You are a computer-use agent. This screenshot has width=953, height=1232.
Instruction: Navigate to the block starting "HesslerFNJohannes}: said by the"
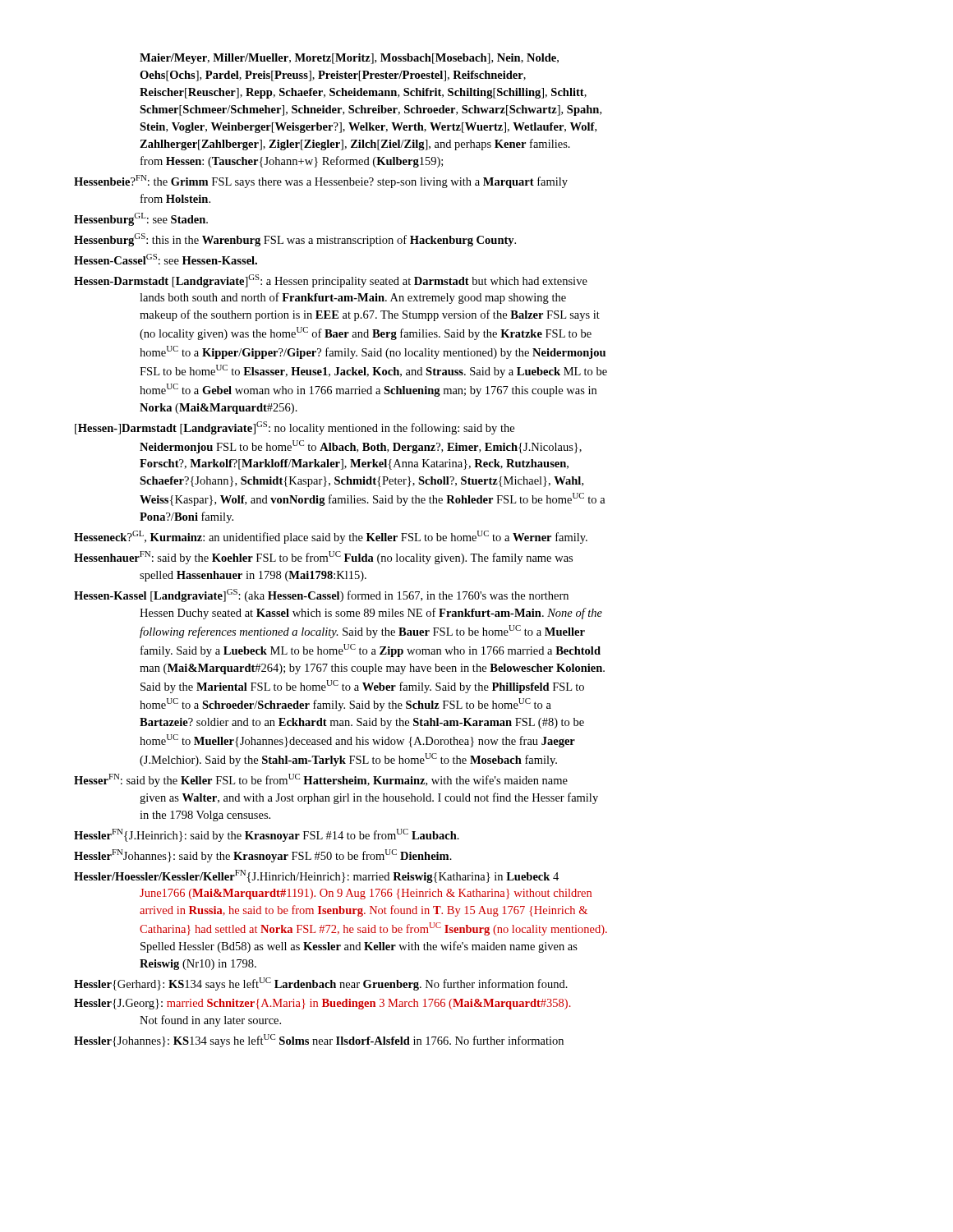point(263,856)
